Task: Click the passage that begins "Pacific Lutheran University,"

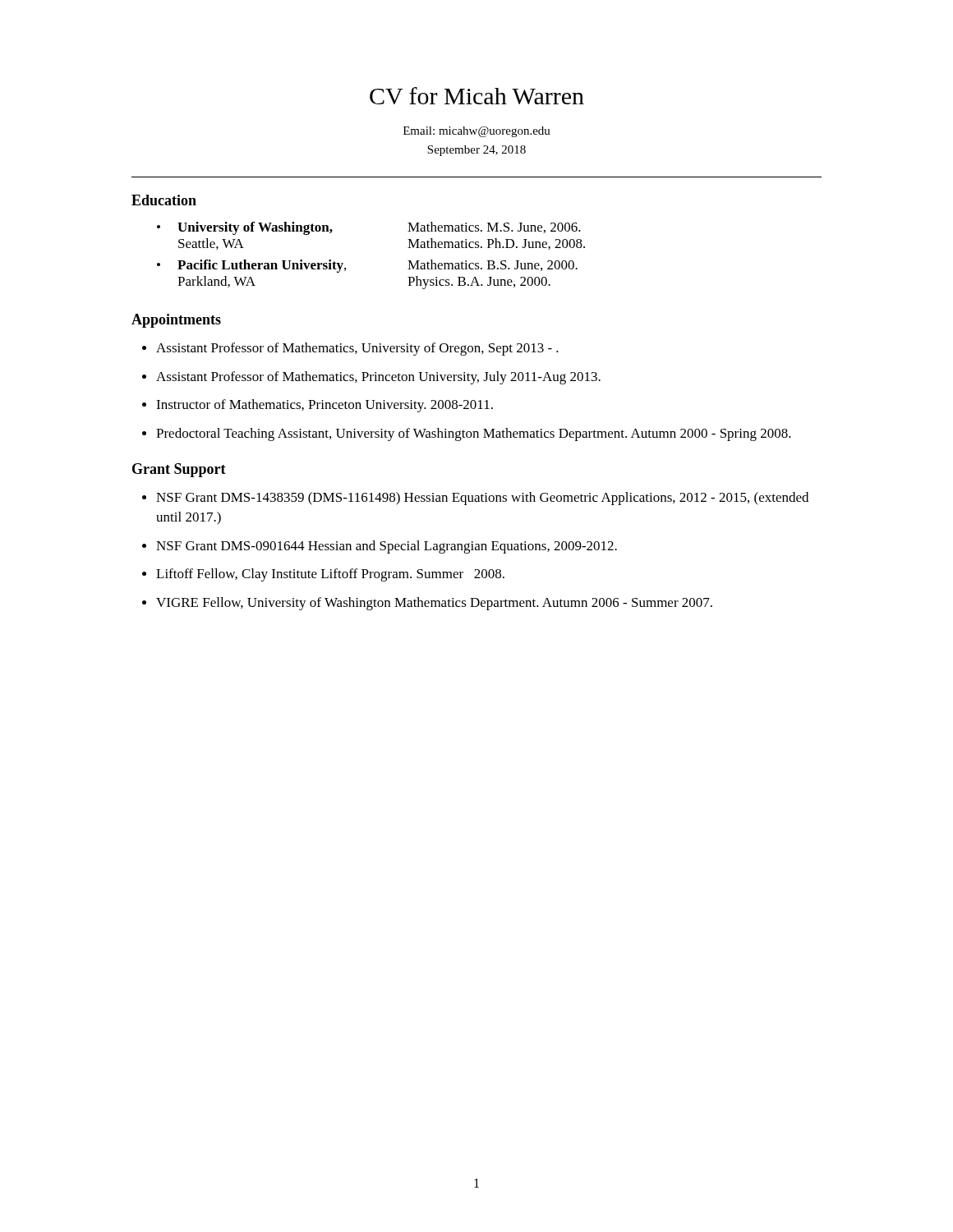Action: click(262, 273)
